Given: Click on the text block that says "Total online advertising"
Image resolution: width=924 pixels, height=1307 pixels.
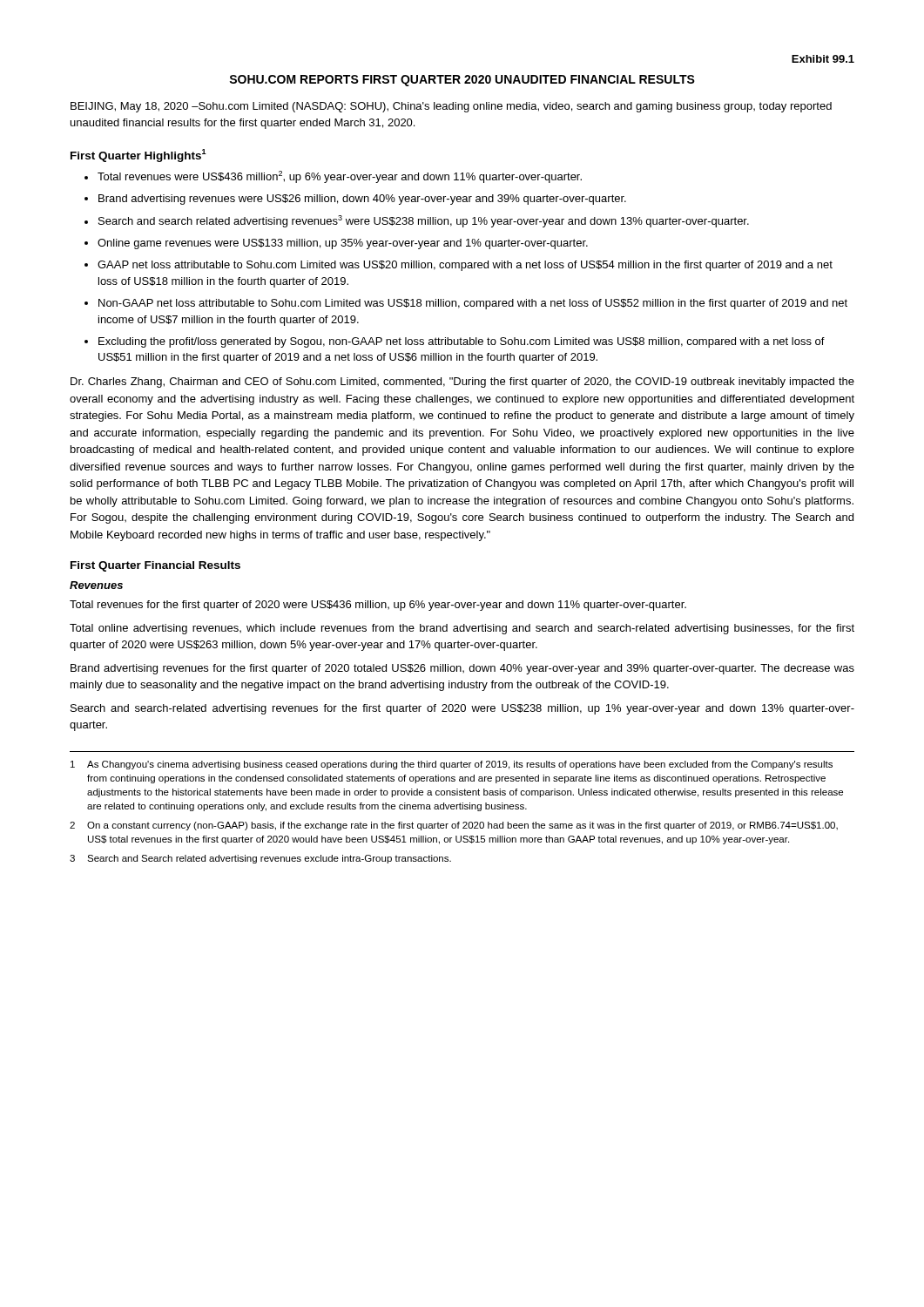Looking at the screenshot, I should coord(462,636).
